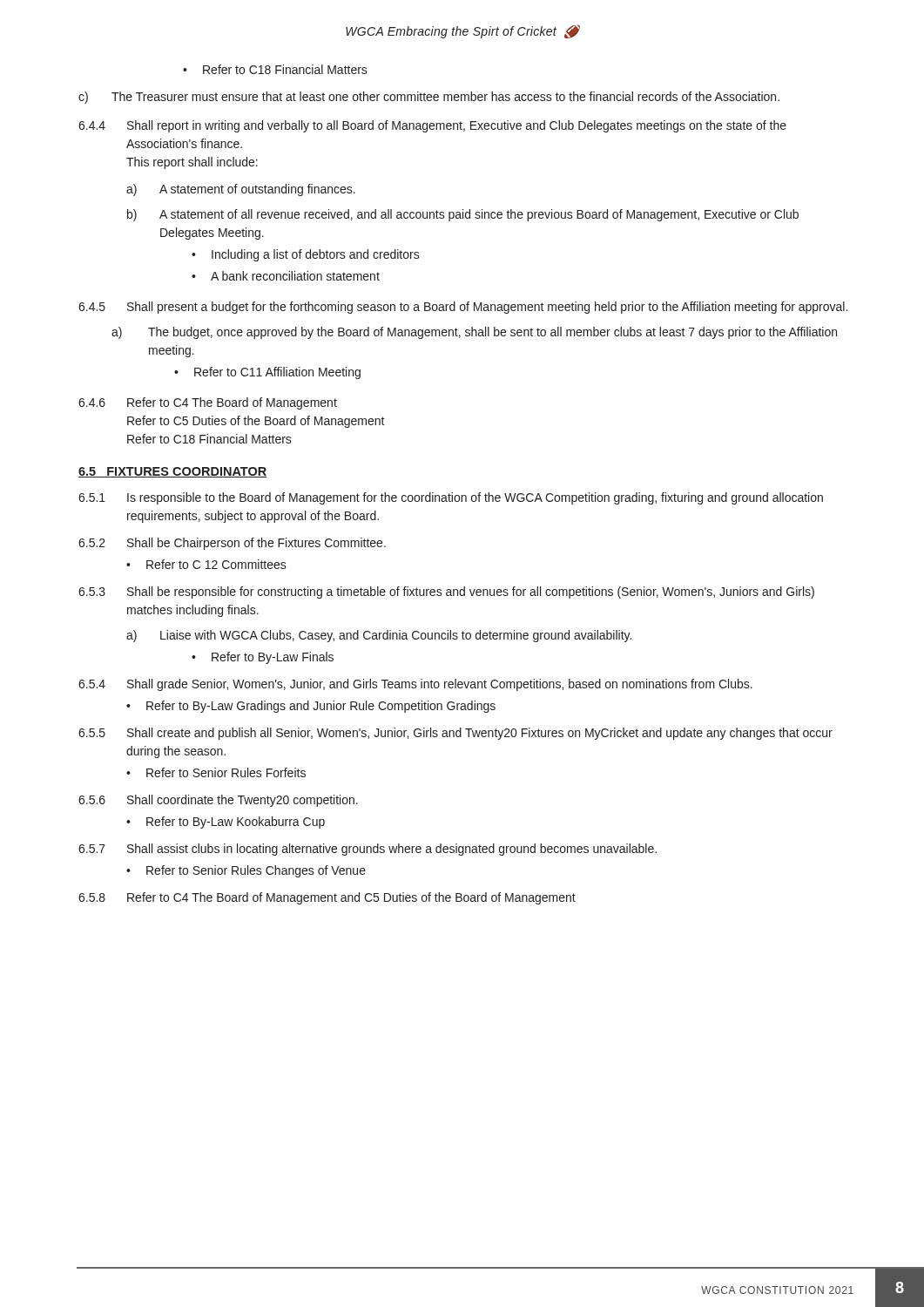The width and height of the screenshot is (924, 1307).
Task: Point to the region starting "6.4.4 Shall report in writing and"
Action: [432, 126]
